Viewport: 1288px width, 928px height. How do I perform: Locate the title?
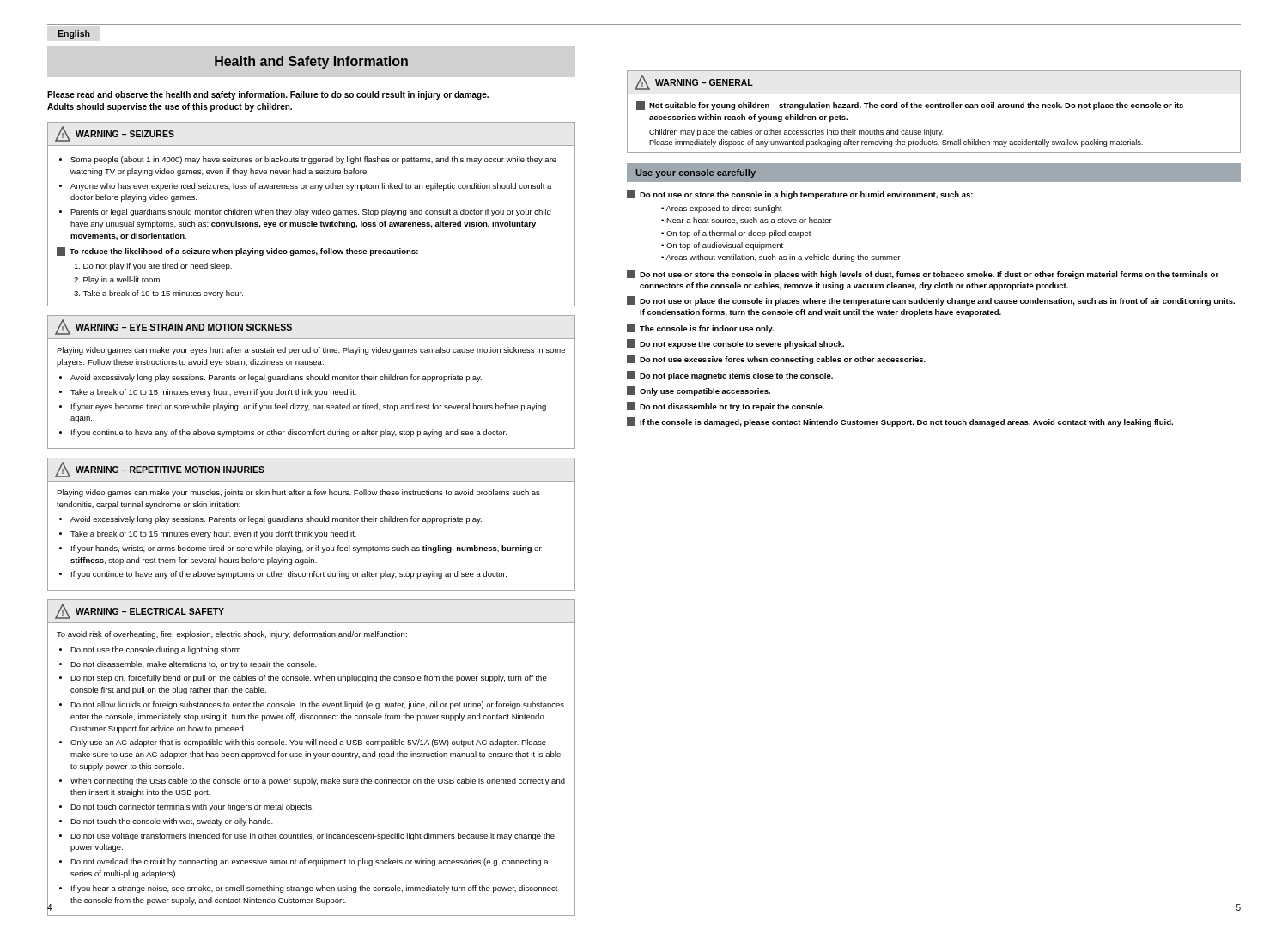(311, 62)
